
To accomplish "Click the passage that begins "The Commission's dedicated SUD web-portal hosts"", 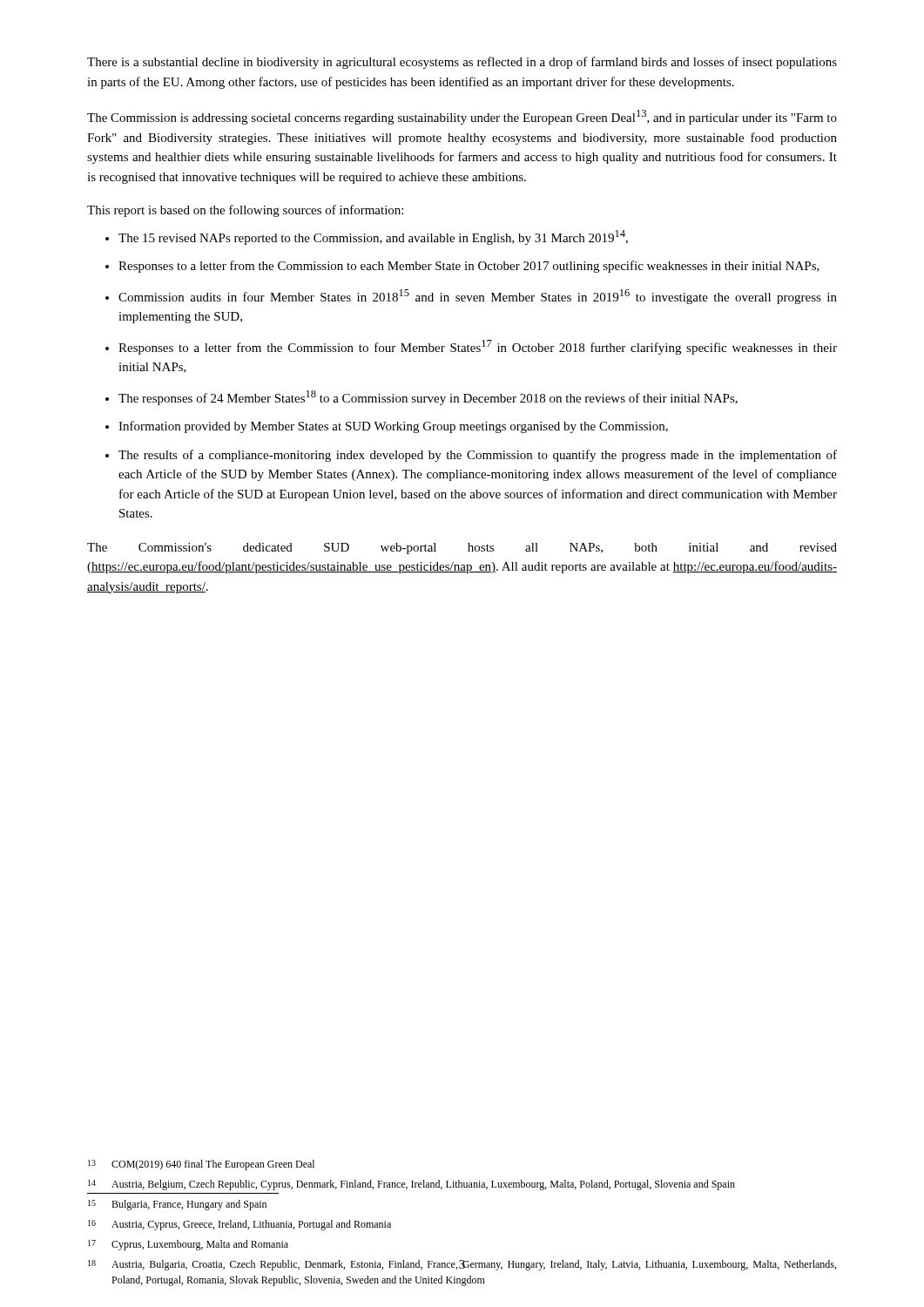I will [462, 567].
